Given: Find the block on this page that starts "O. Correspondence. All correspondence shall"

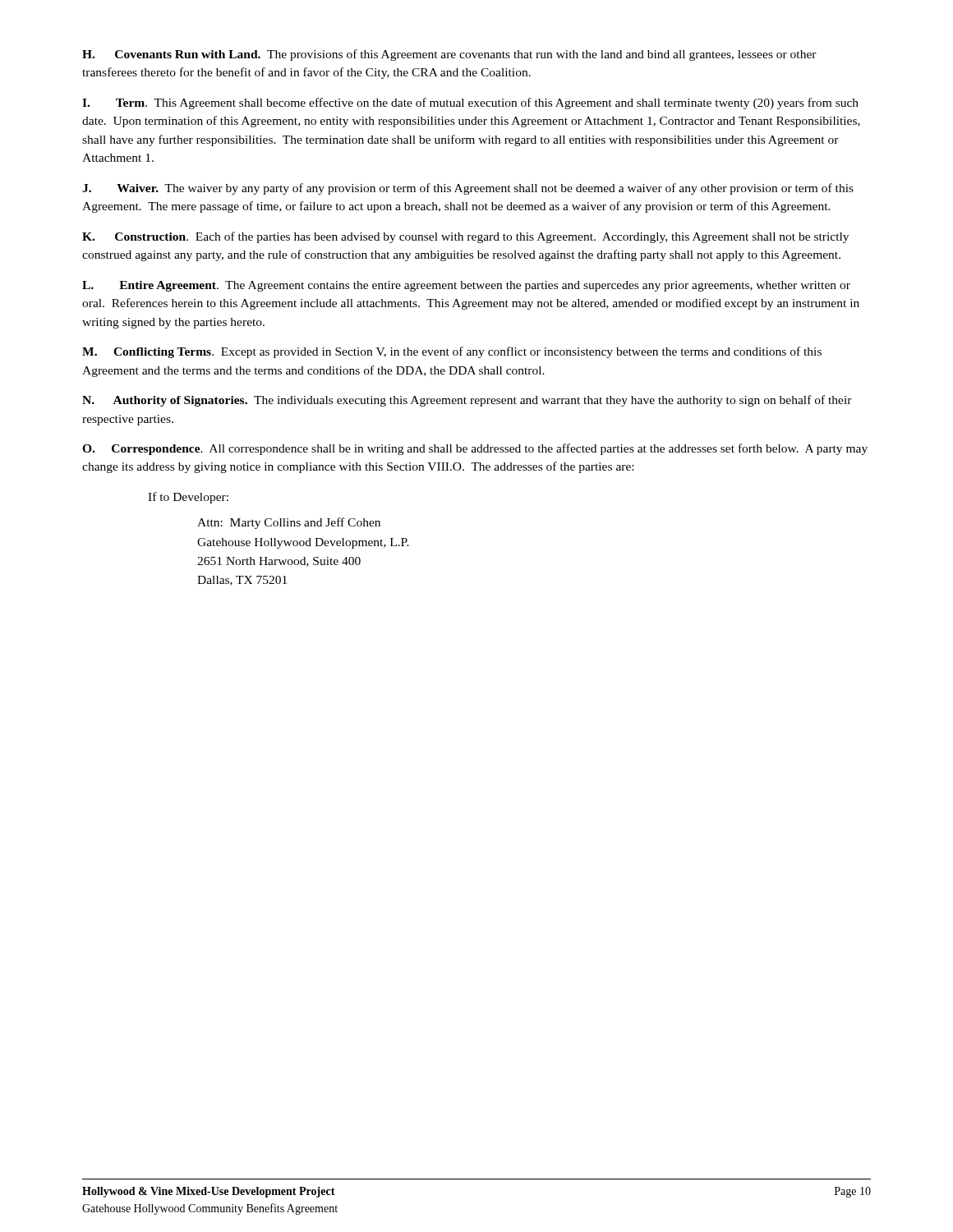Looking at the screenshot, I should 475,457.
